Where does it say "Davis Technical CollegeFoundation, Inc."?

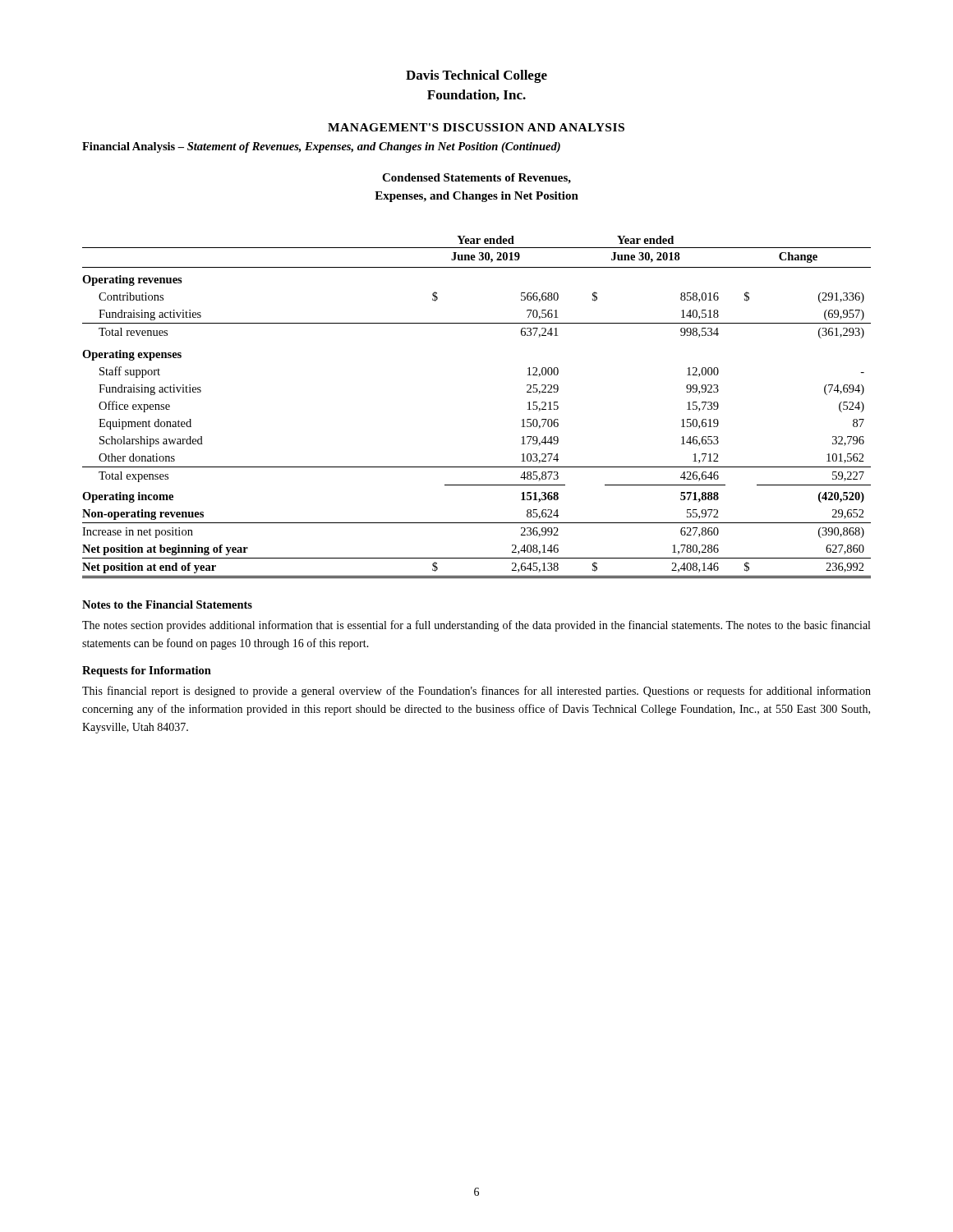pyautogui.click(x=476, y=85)
